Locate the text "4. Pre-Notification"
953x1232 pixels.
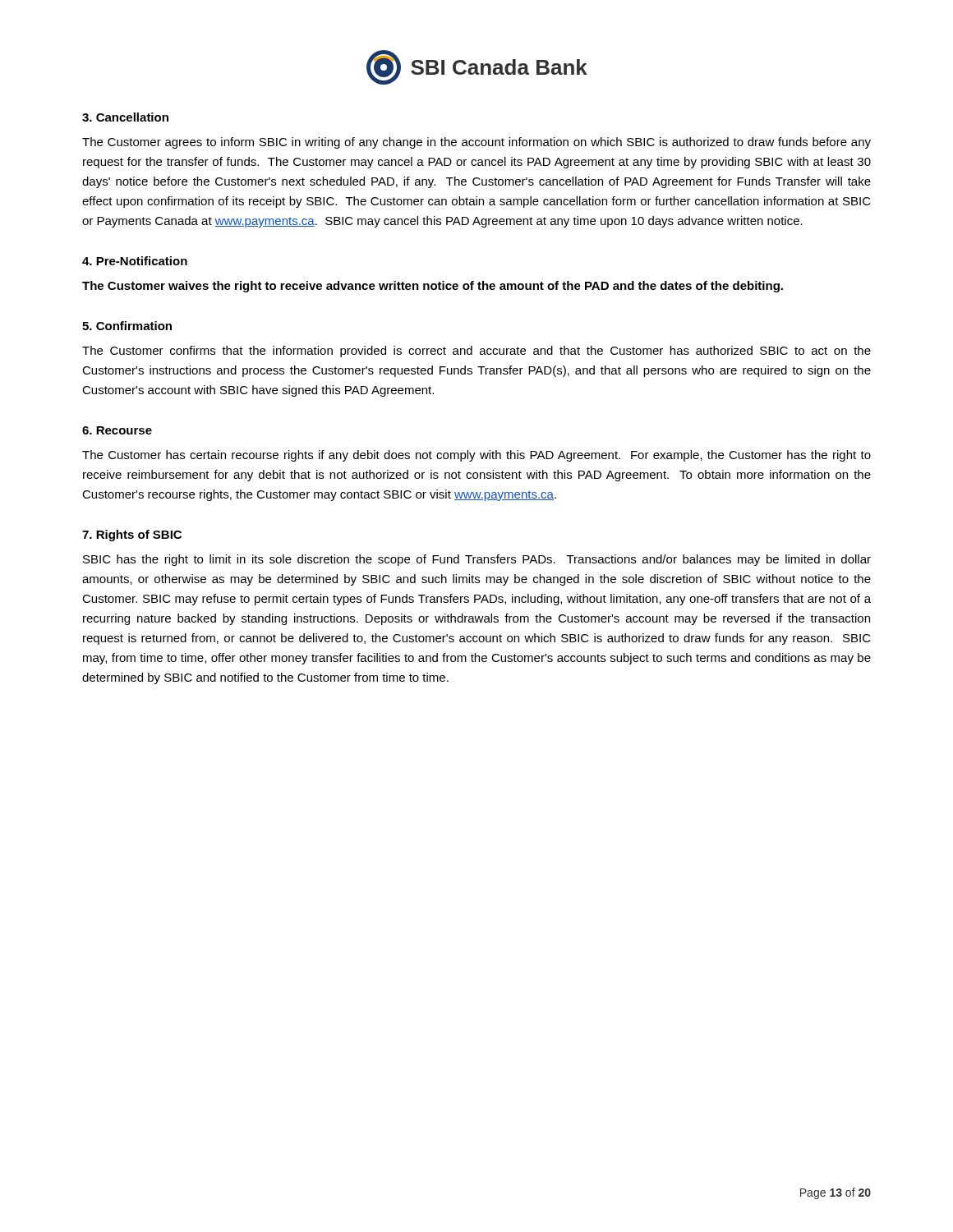(135, 261)
